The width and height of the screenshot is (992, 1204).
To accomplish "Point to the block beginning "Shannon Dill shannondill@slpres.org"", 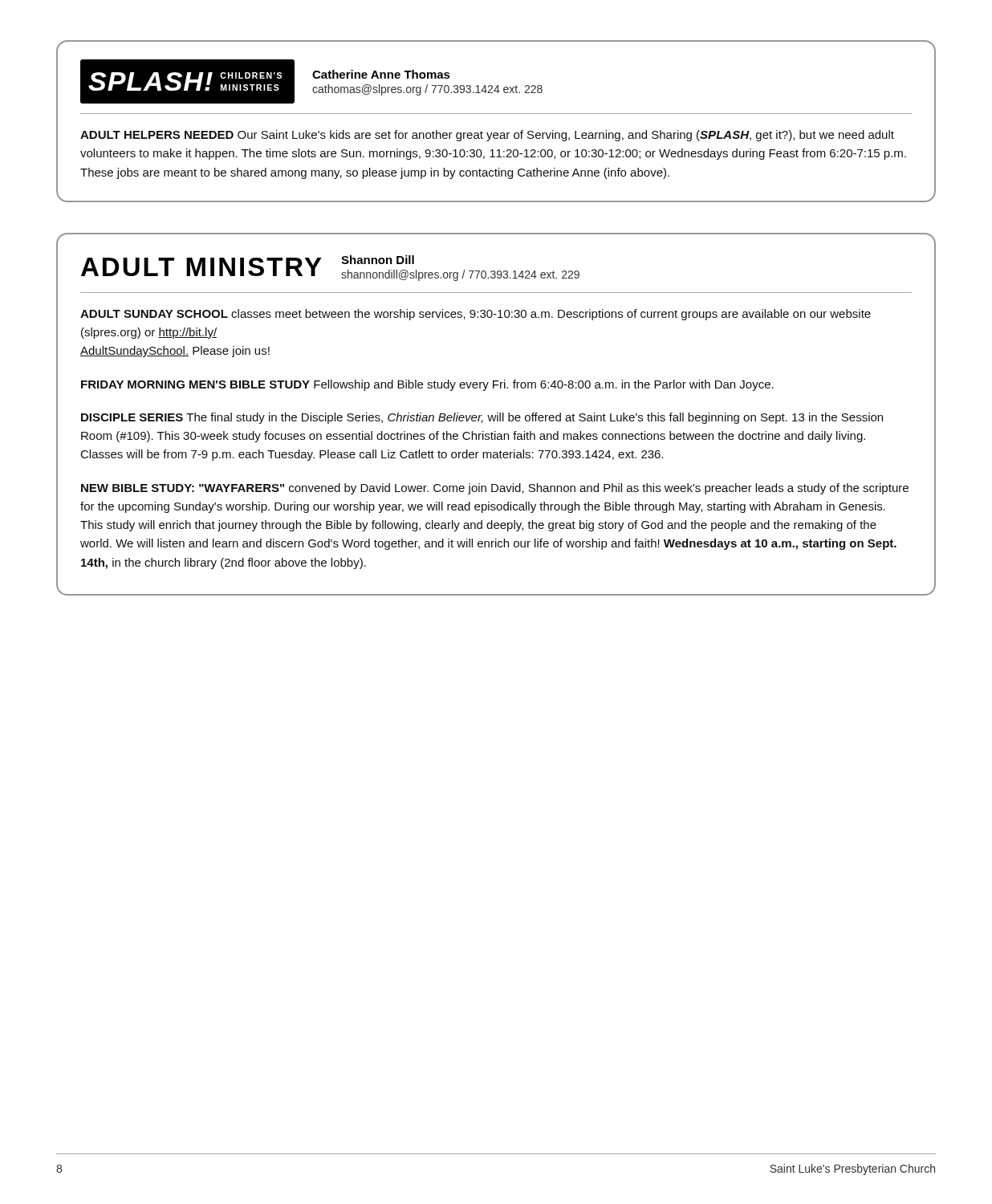I will coord(460,267).
